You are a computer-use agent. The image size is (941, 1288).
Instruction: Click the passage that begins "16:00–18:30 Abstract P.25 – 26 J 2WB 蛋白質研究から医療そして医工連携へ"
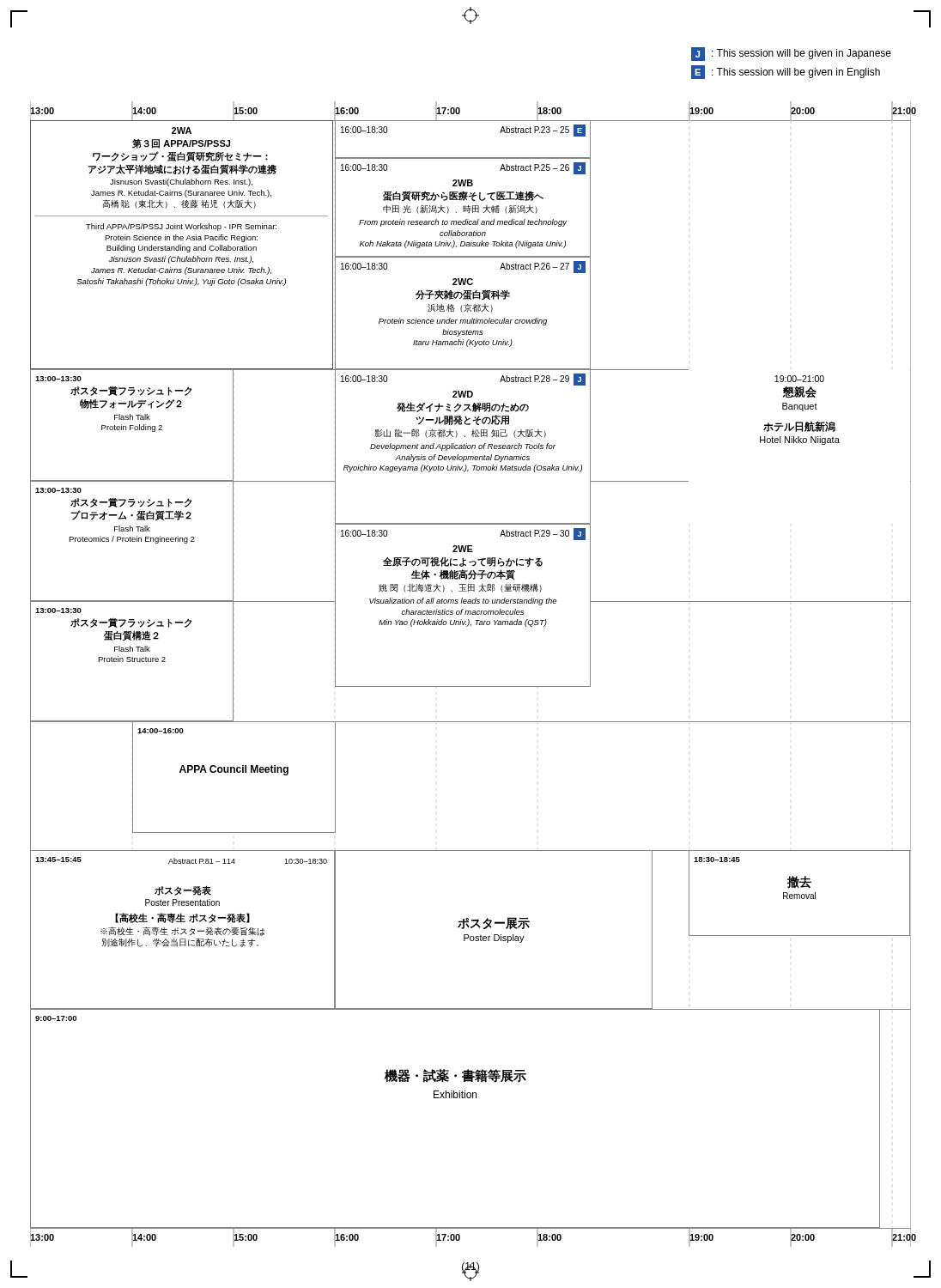coord(463,206)
